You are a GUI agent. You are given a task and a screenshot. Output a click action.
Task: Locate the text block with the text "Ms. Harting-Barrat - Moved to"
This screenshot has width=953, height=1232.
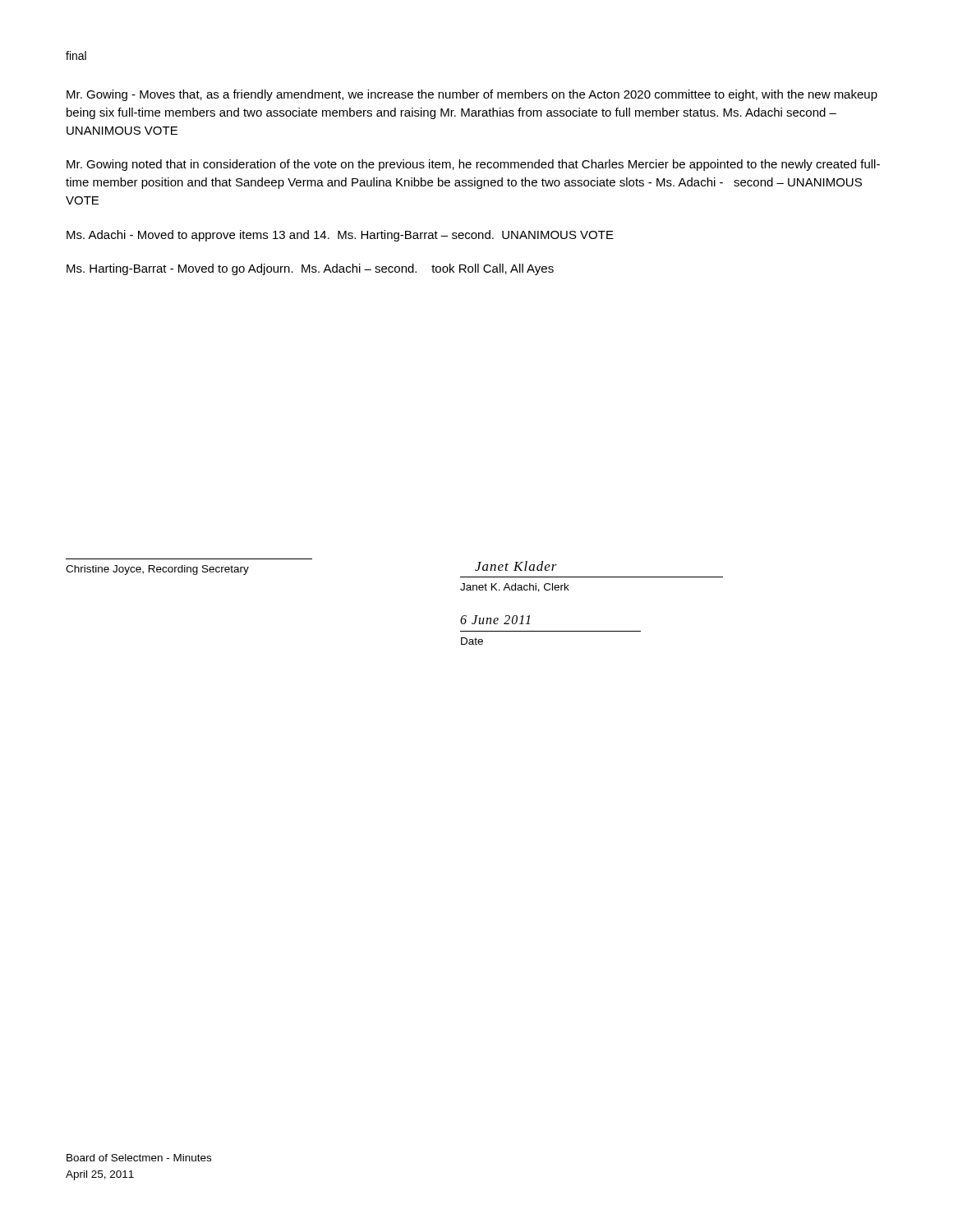[x=310, y=268]
